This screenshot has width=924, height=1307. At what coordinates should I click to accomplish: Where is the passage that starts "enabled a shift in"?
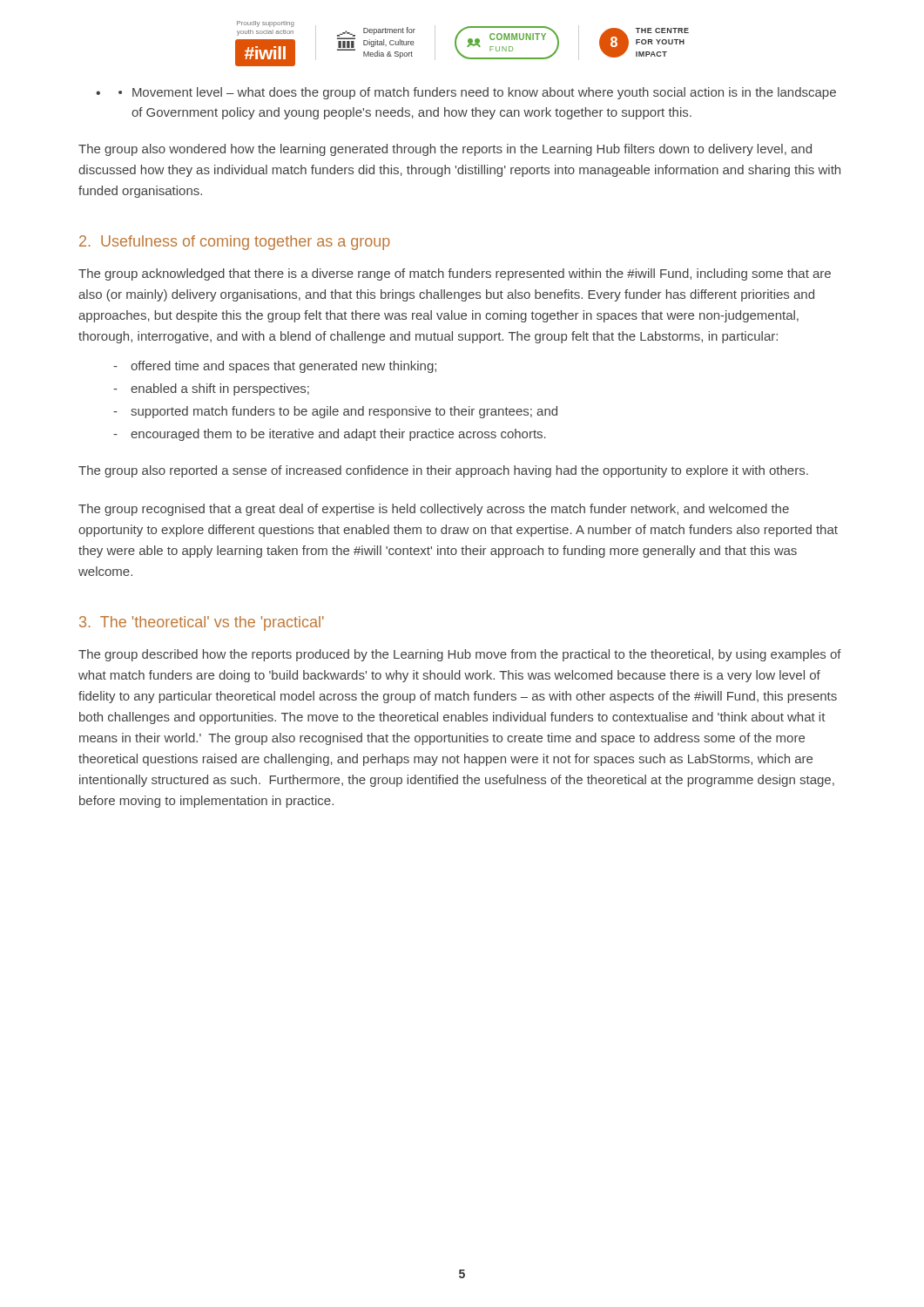220,388
